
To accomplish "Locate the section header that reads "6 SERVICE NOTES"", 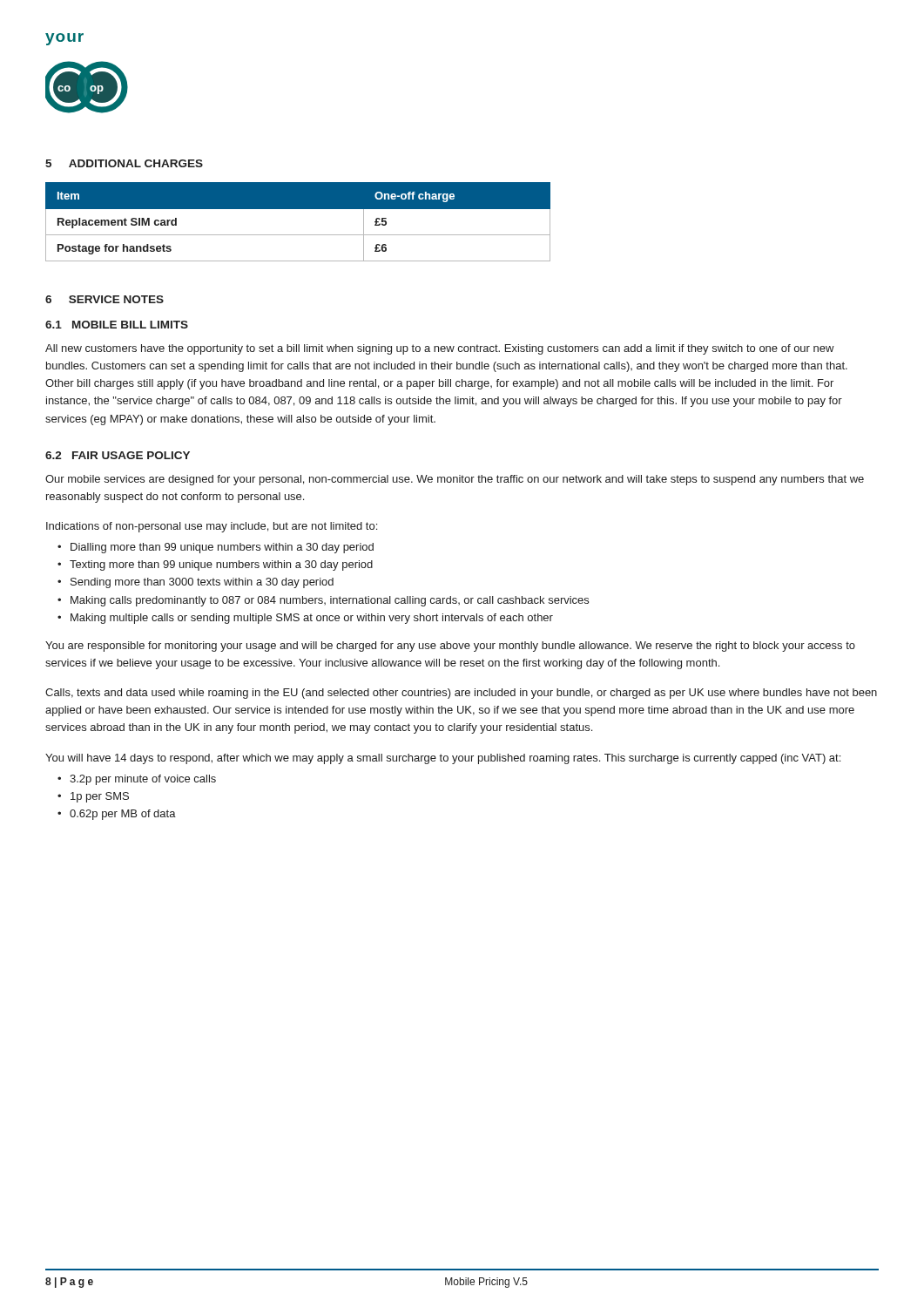I will click(105, 299).
